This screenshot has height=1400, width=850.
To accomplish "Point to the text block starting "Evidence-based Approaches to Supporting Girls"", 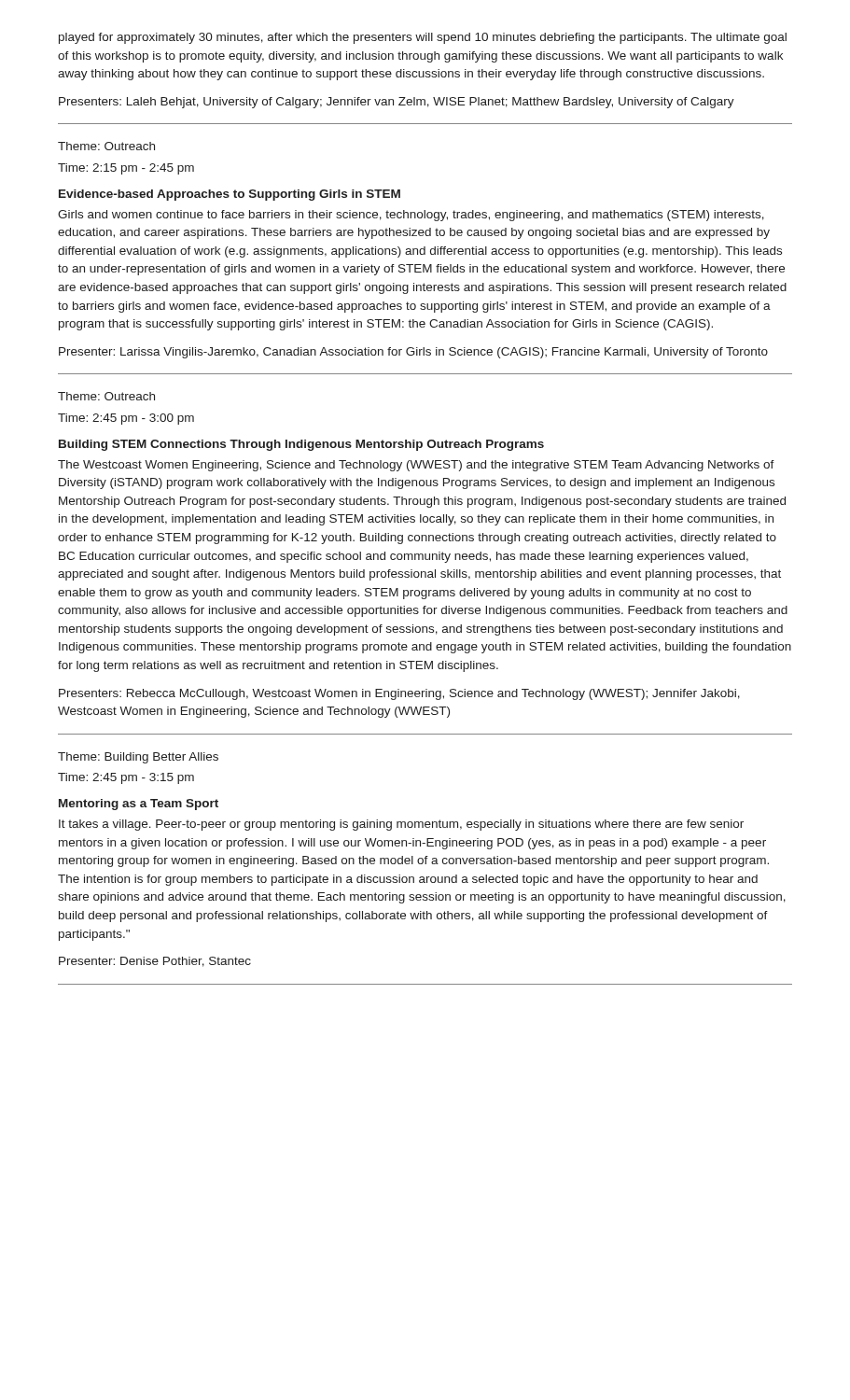I will pyautogui.click(x=229, y=193).
